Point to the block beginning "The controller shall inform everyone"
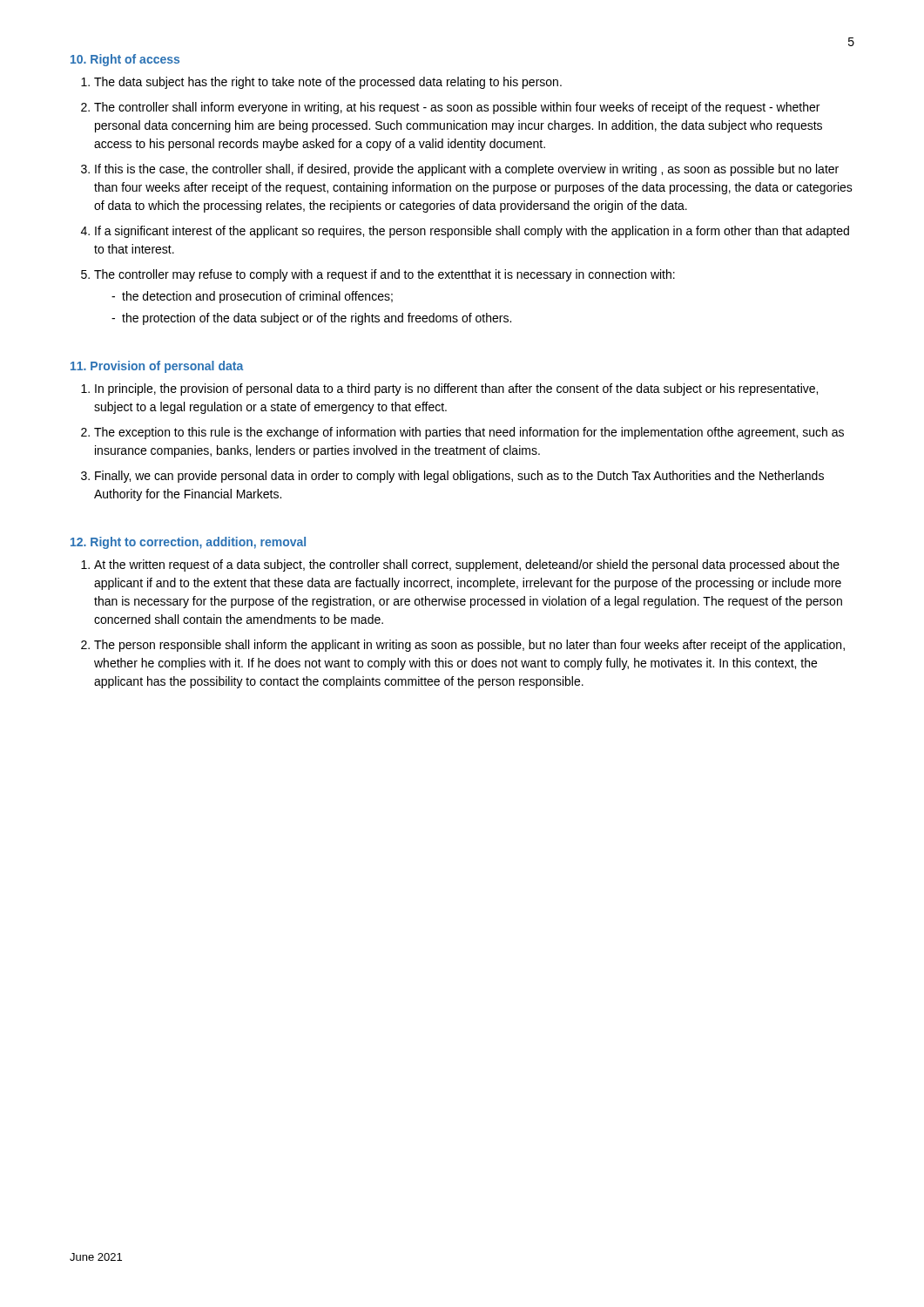Viewport: 924px width, 1307px height. (458, 125)
